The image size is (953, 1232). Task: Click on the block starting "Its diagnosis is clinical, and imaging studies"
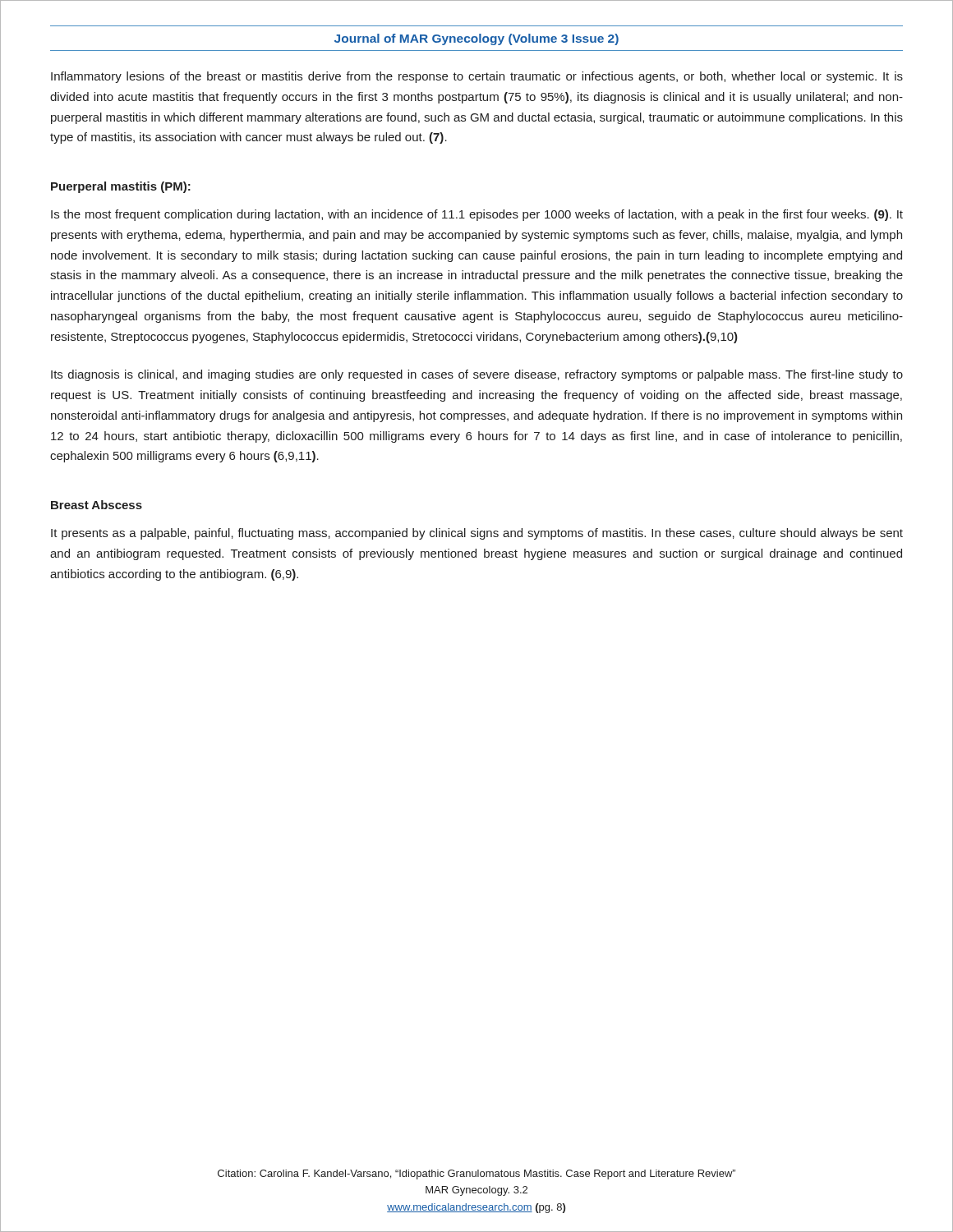point(476,415)
